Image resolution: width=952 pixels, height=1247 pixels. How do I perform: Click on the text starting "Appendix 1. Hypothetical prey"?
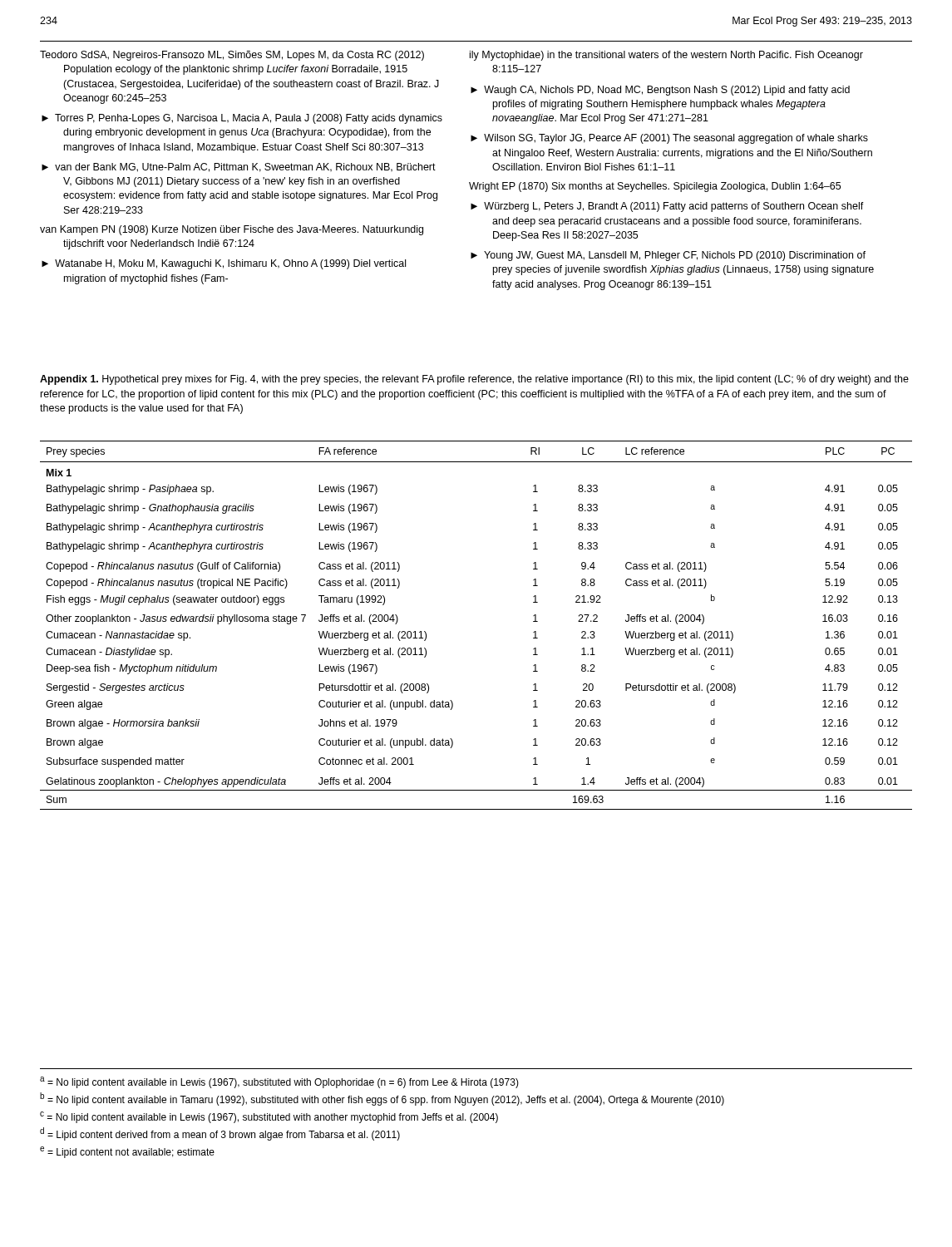[474, 394]
